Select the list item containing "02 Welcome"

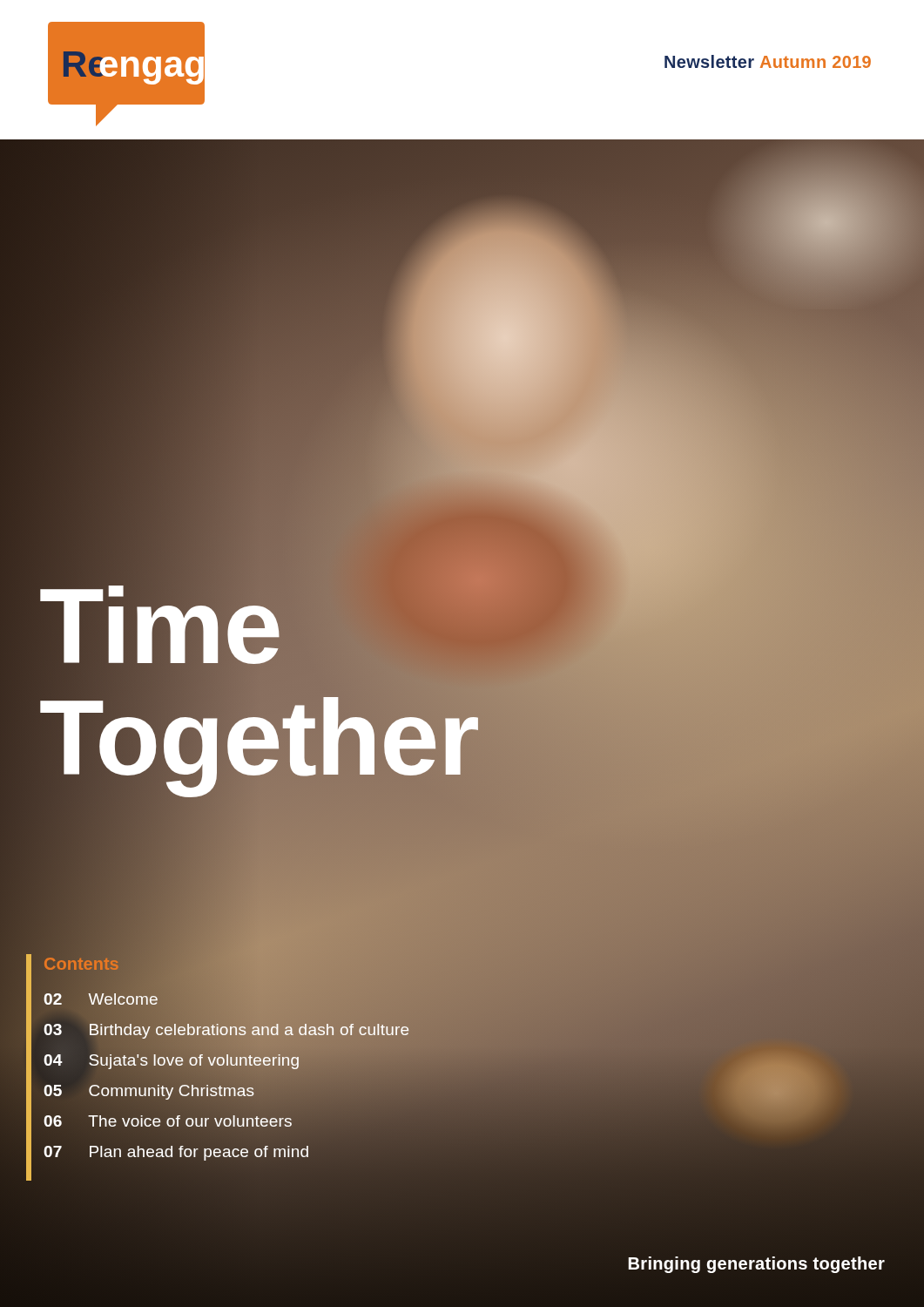tap(101, 999)
